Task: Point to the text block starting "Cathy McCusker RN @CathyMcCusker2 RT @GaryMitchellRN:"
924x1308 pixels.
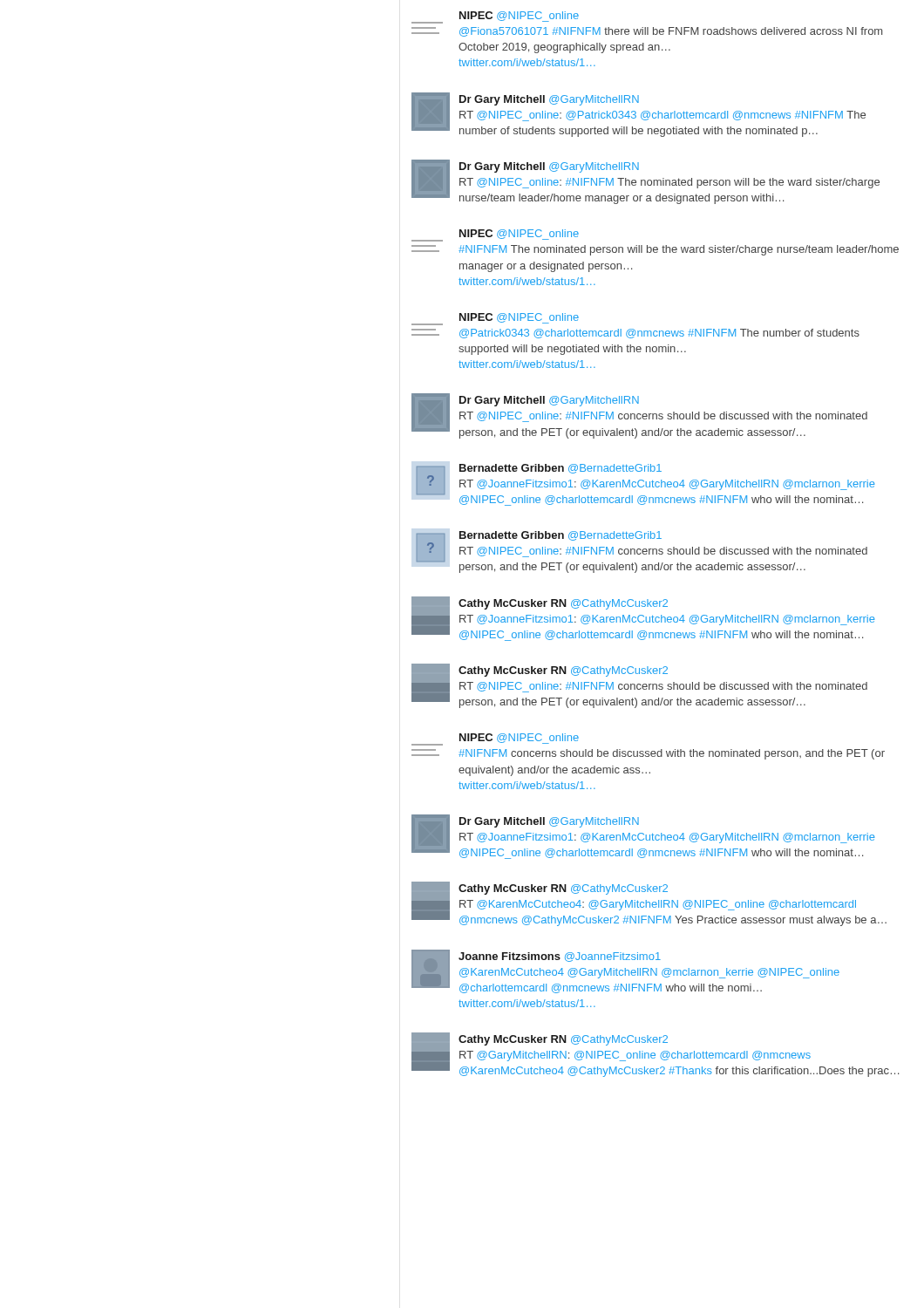Action: (x=658, y=1056)
